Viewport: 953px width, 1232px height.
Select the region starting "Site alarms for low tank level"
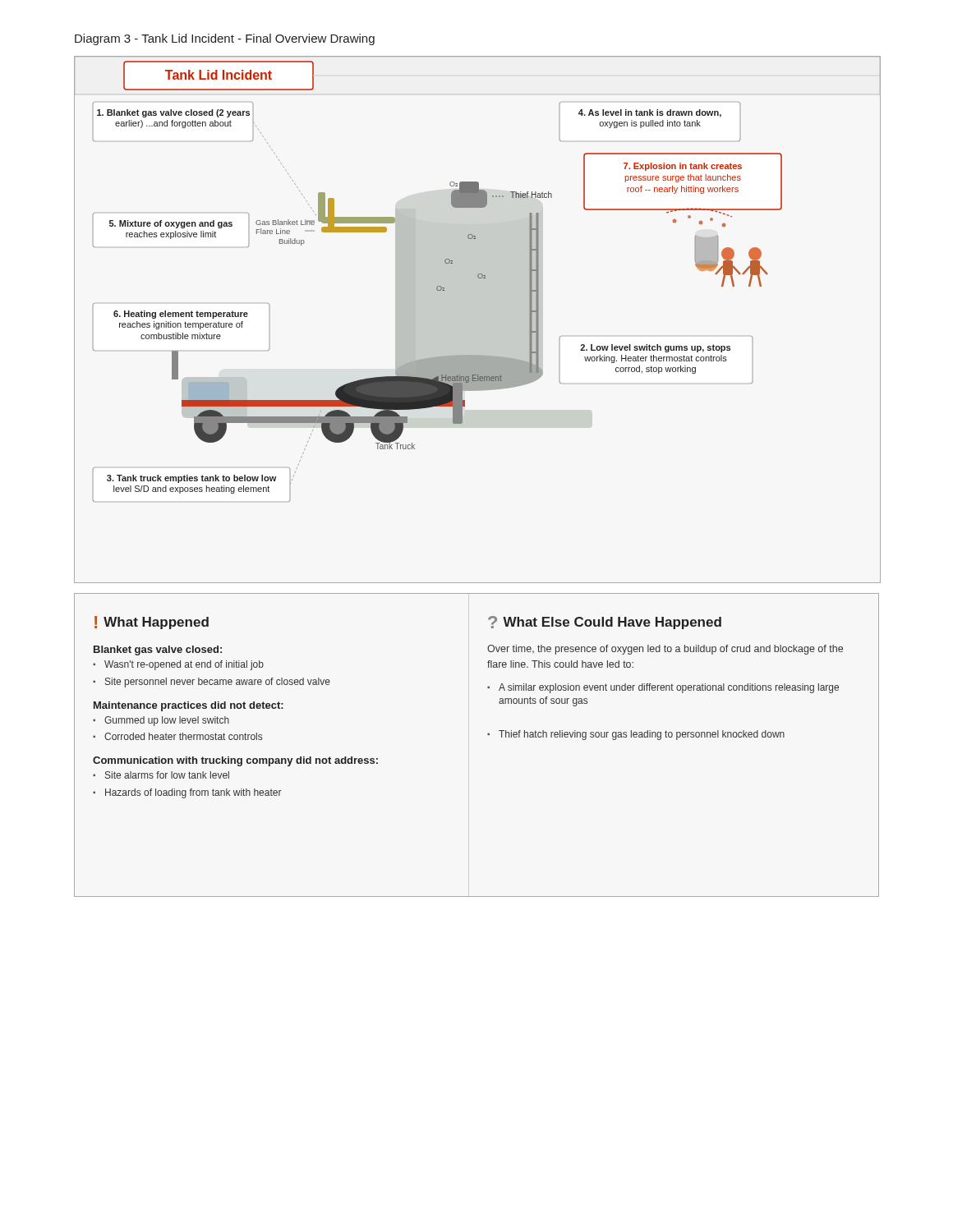tap(271, 776)
